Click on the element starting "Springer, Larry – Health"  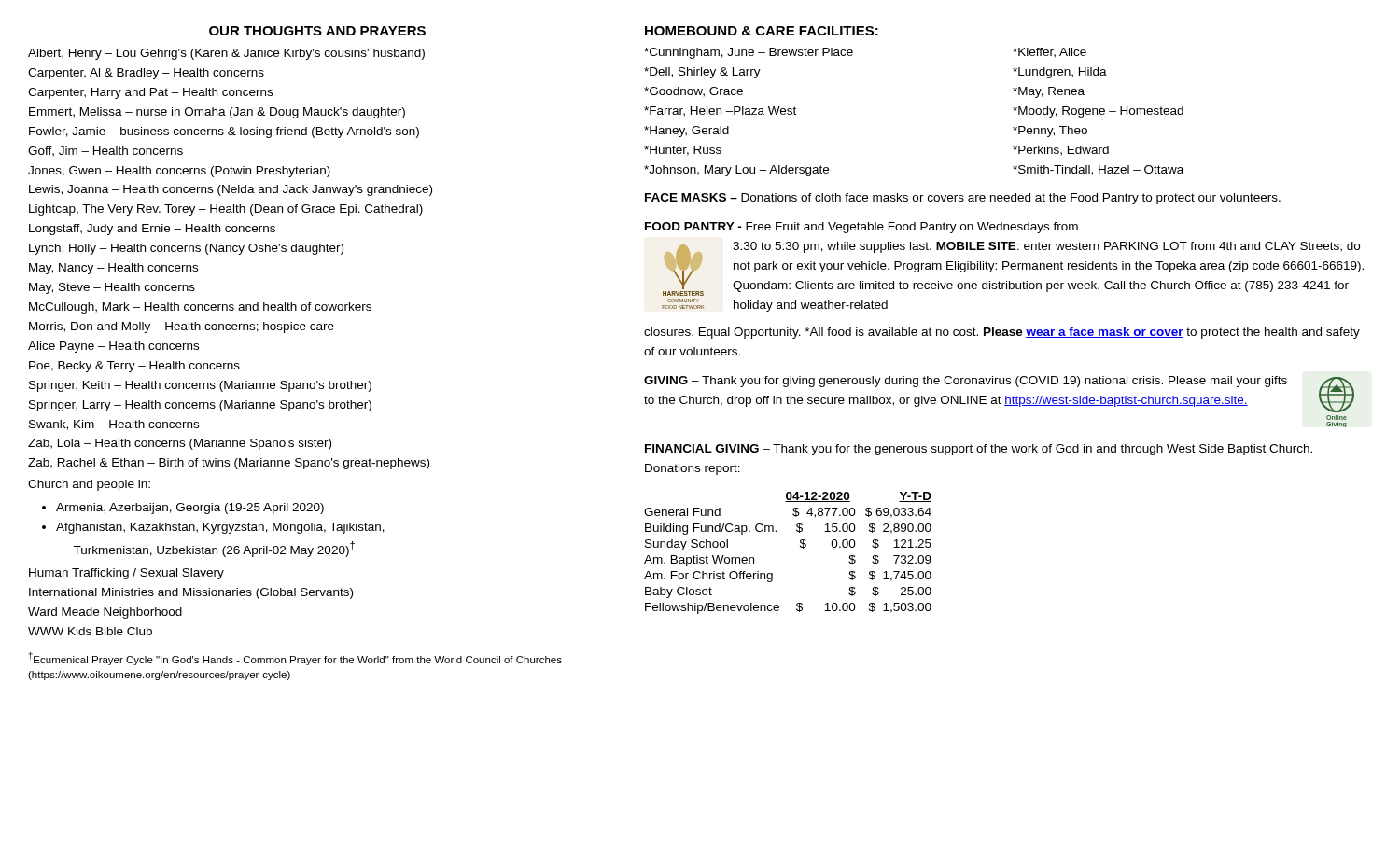200,404
